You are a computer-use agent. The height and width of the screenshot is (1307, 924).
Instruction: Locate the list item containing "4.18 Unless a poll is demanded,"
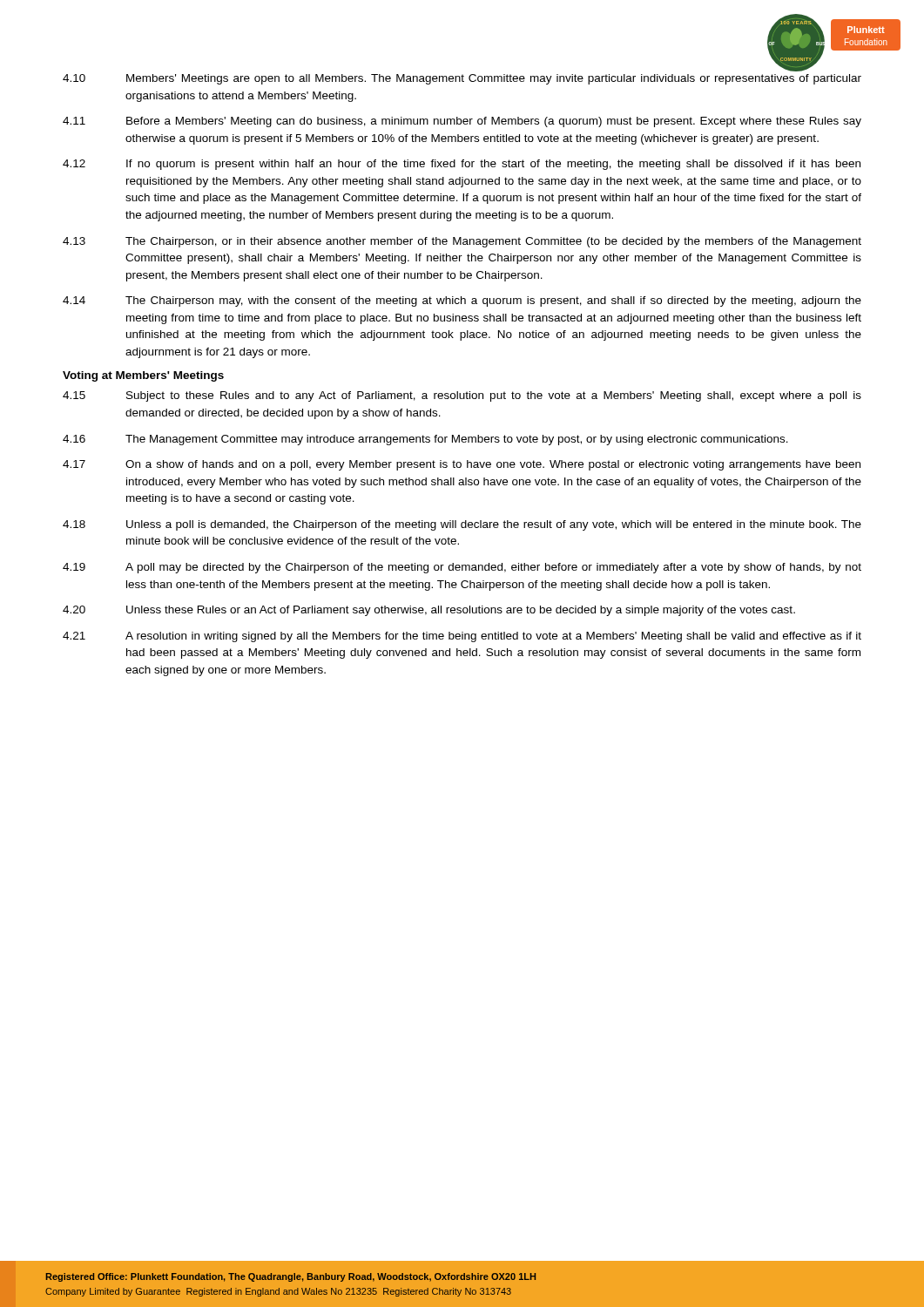coord(462,533)
